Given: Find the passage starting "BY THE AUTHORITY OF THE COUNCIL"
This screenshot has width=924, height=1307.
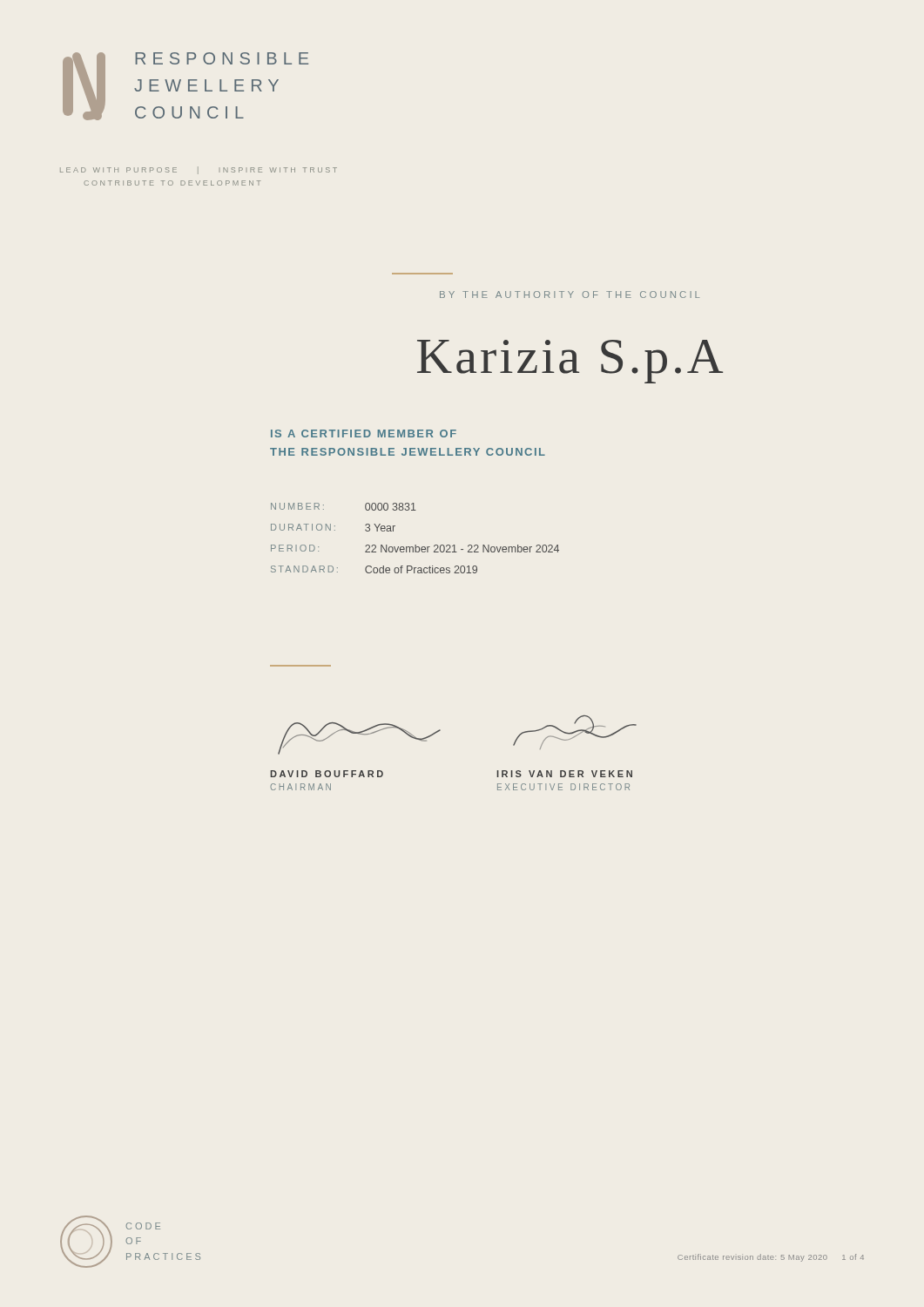Looking at the screenshot, I should [571, 294].
